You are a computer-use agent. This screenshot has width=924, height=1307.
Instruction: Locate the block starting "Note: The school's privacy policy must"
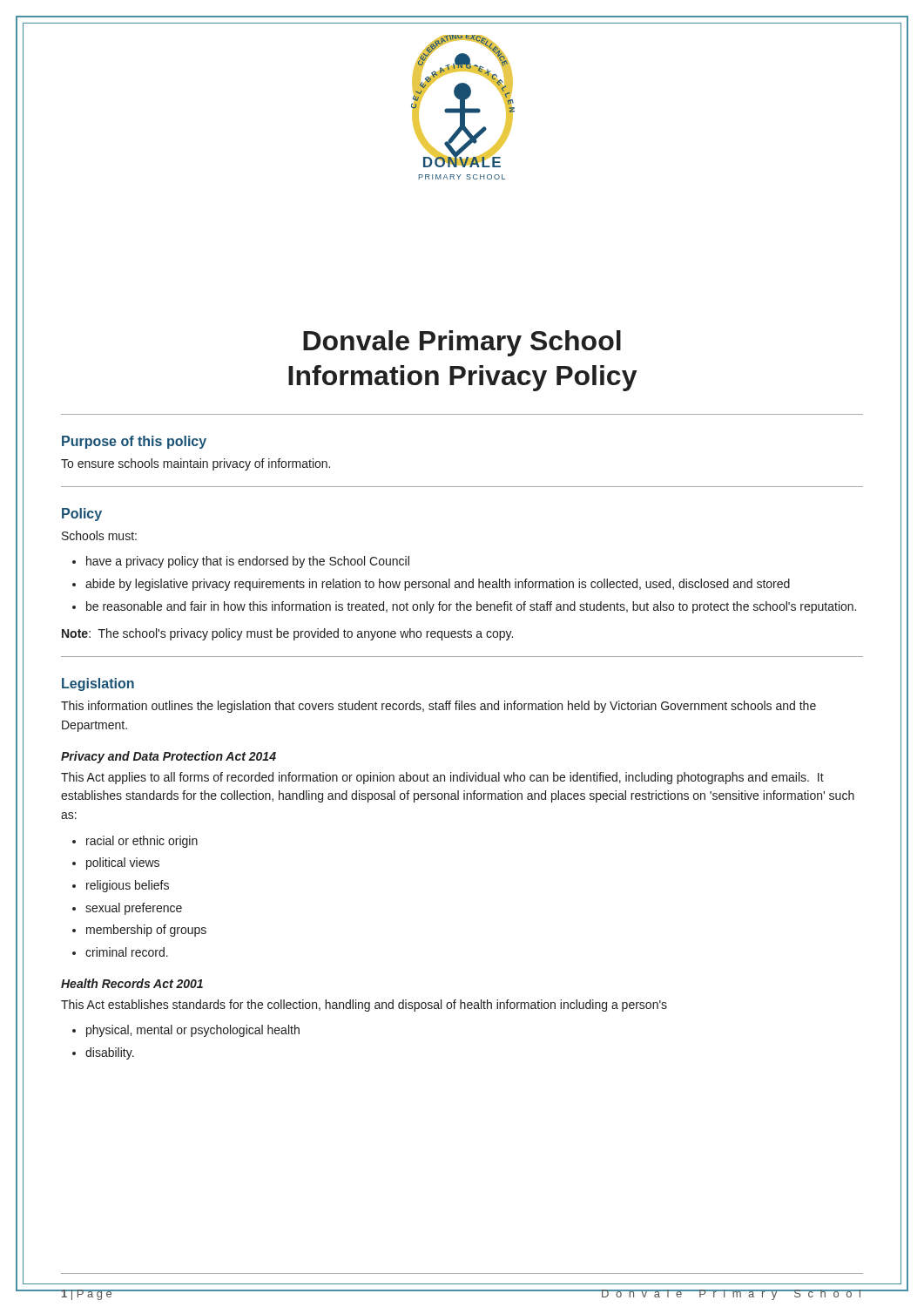pos(288,634)
